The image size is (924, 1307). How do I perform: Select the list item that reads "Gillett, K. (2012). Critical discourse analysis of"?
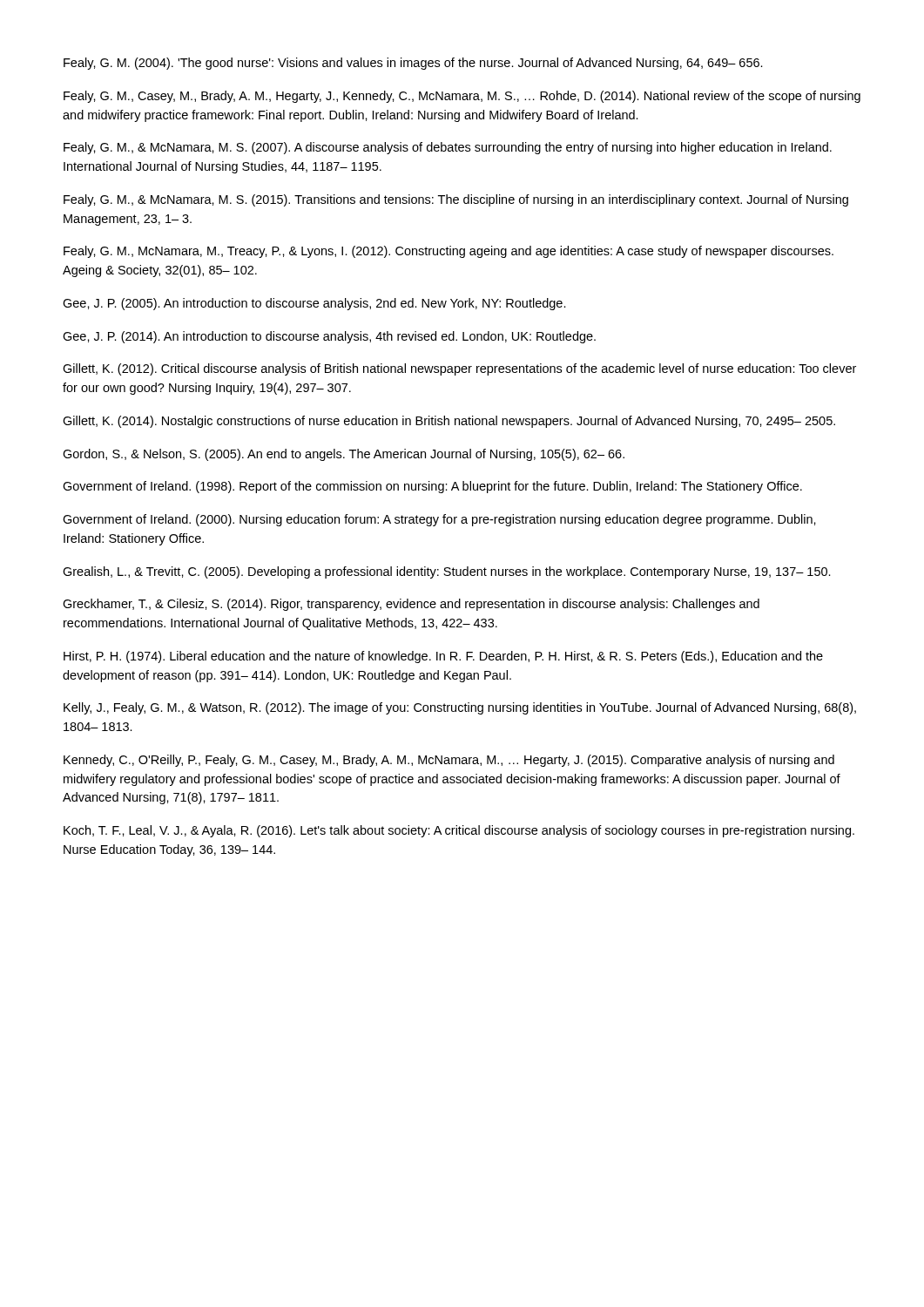coord(460,378)
